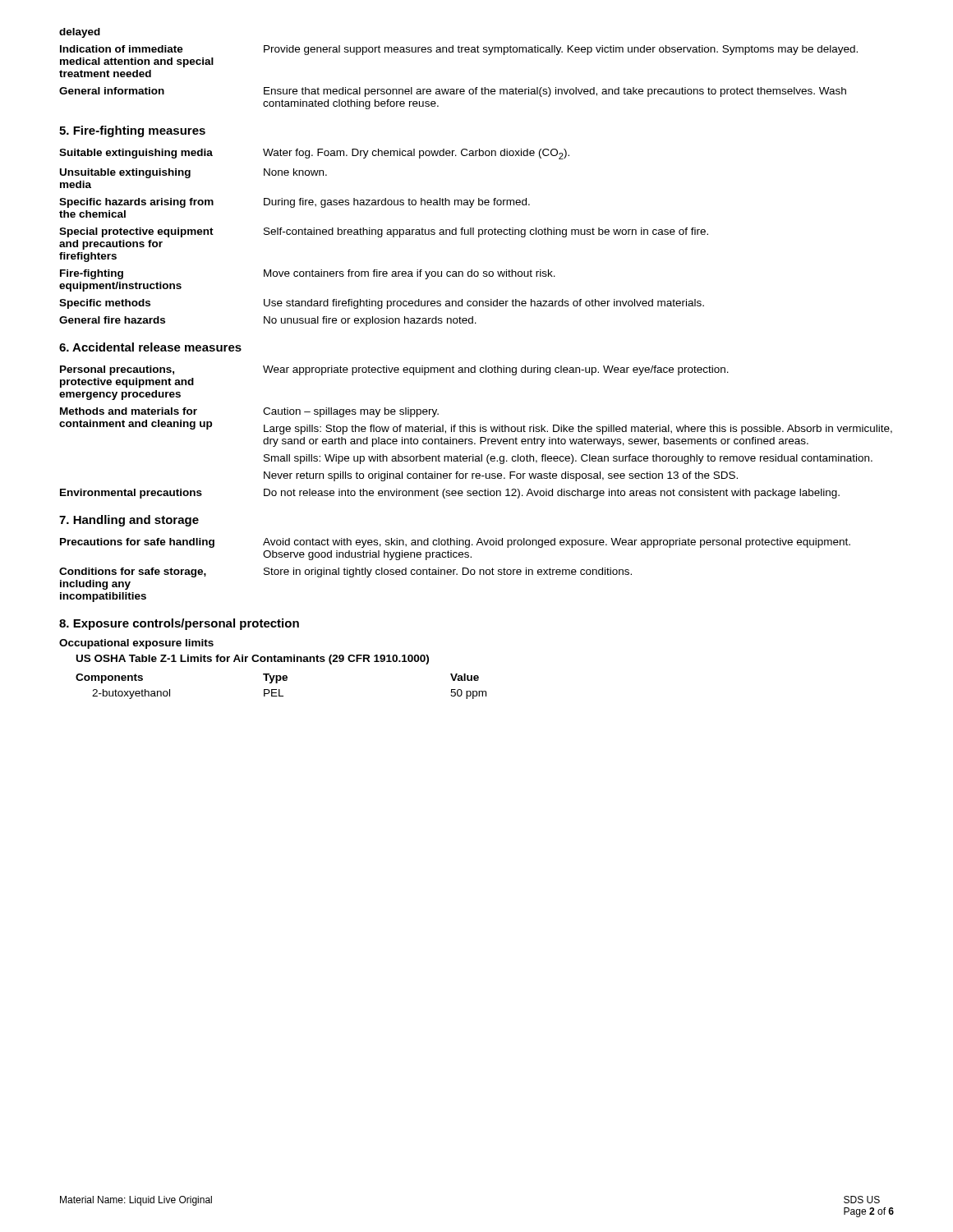Select the text block containing "Suitable extinguishing media Water fog. Foam."
The image size is (953, 1232).
point(476,236)
